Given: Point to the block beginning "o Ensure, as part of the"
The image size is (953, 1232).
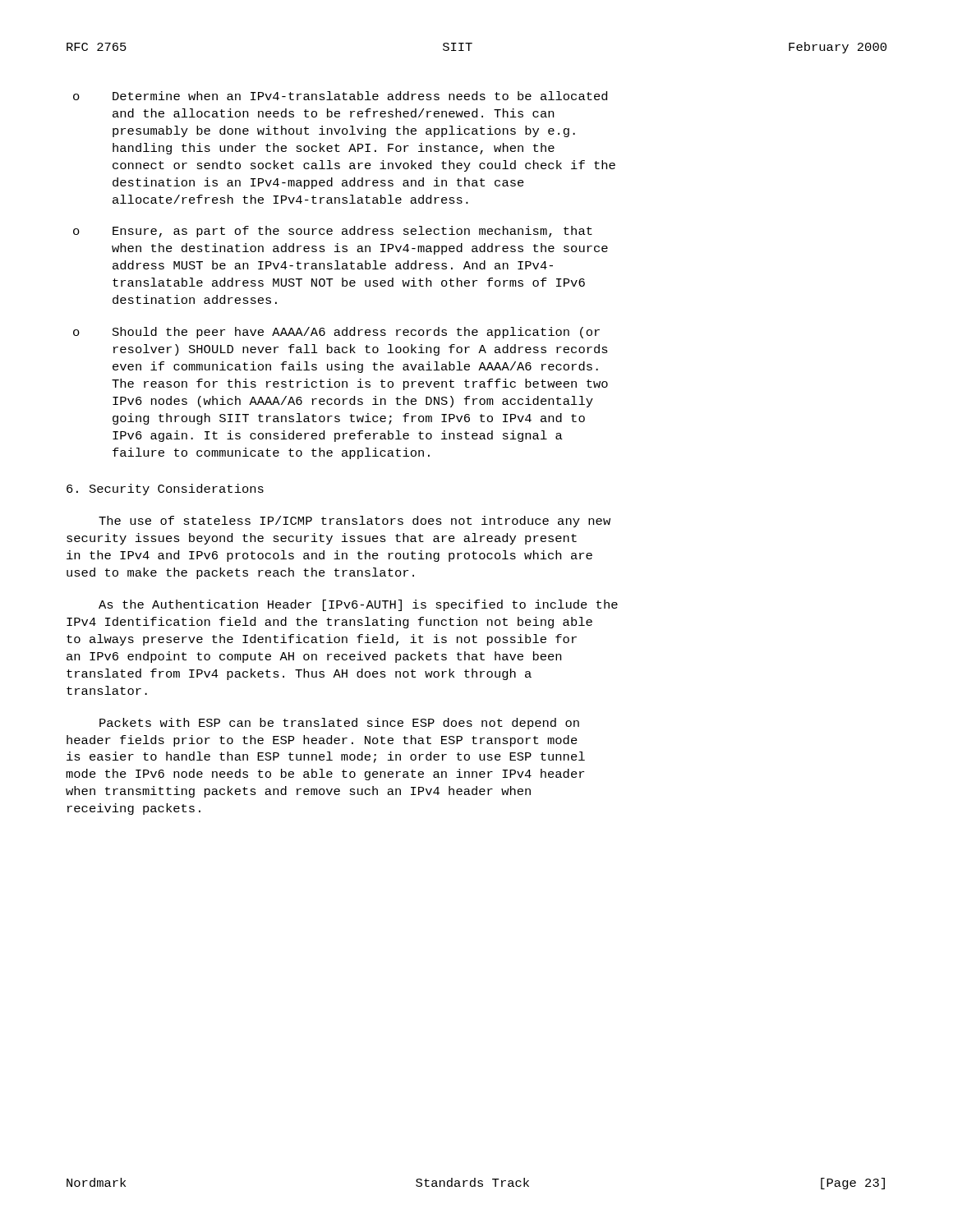Looking at the screenshot, I should coord(476,267).
